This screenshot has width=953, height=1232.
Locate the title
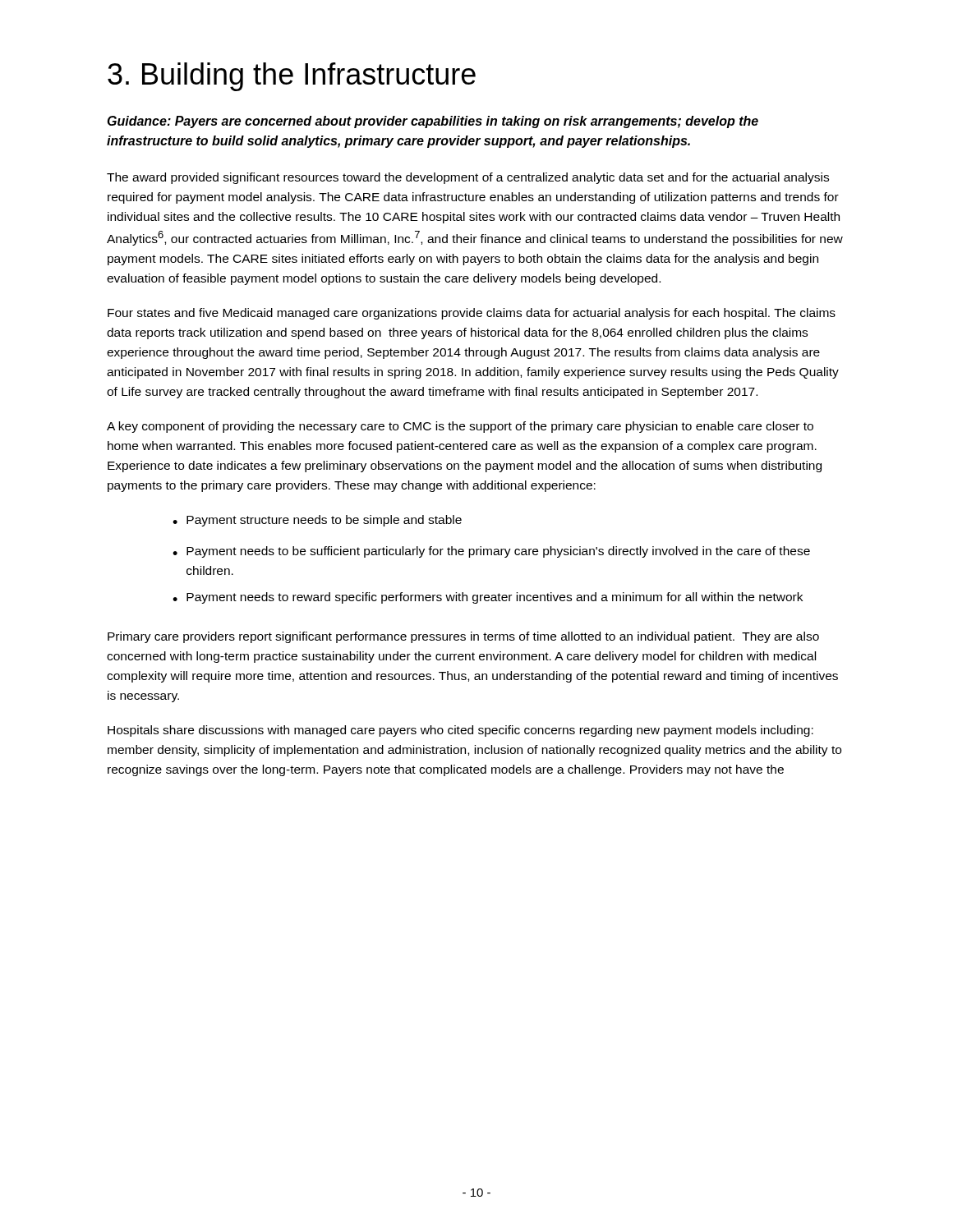click(292, 74)
